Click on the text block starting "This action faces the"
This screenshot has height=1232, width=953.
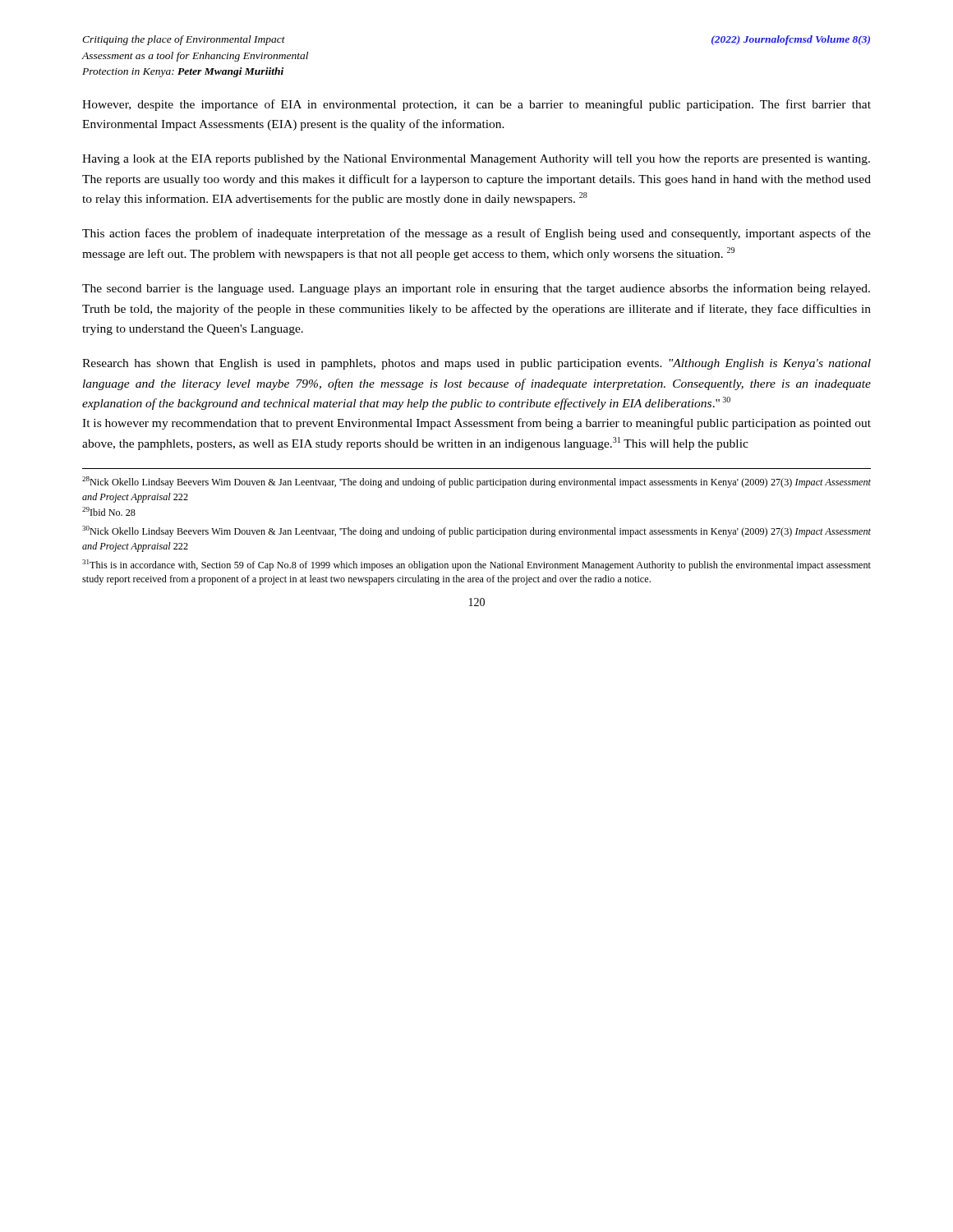point(476,243)
